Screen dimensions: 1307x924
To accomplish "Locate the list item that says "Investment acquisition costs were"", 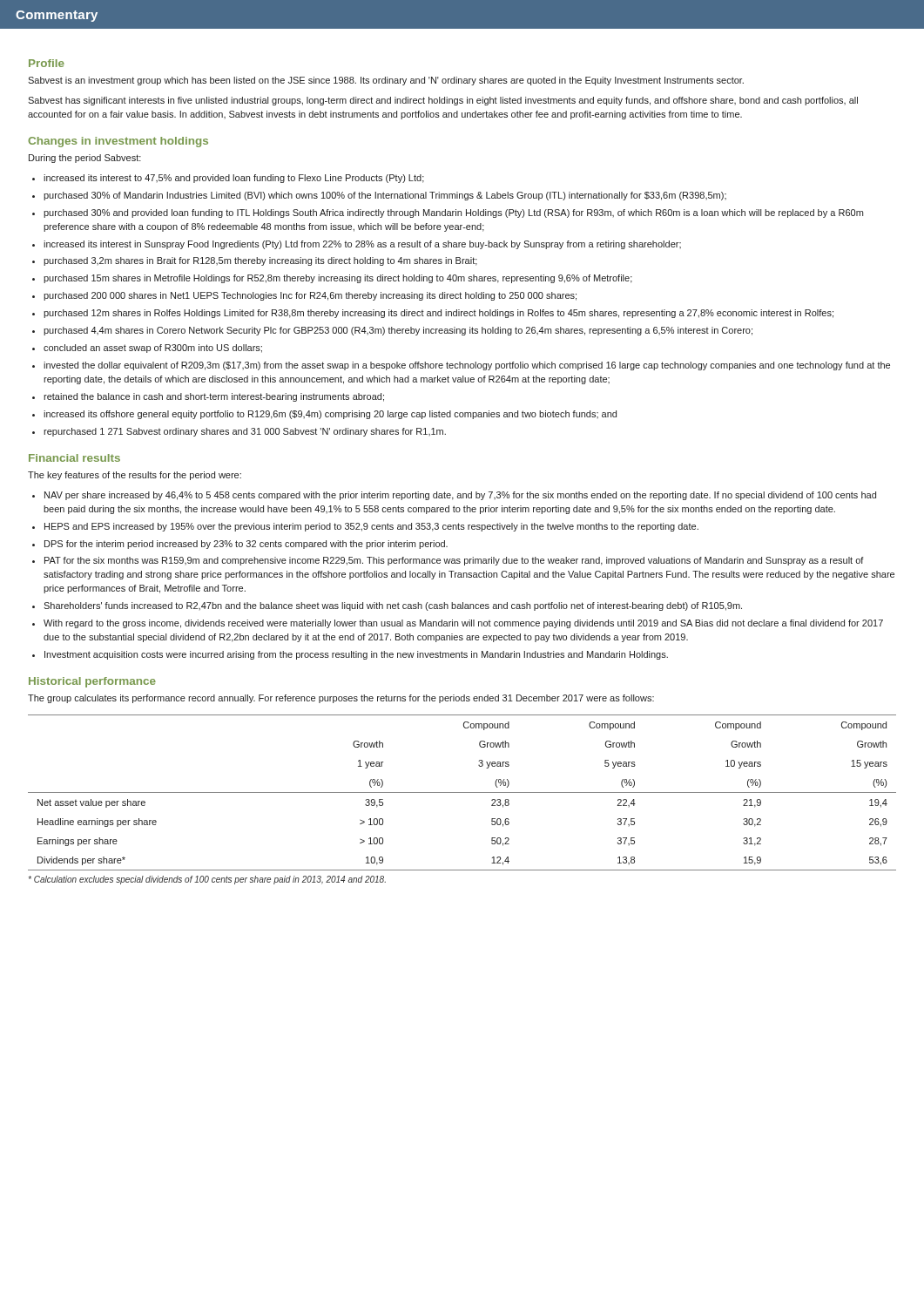I will [x=462, y=655].
